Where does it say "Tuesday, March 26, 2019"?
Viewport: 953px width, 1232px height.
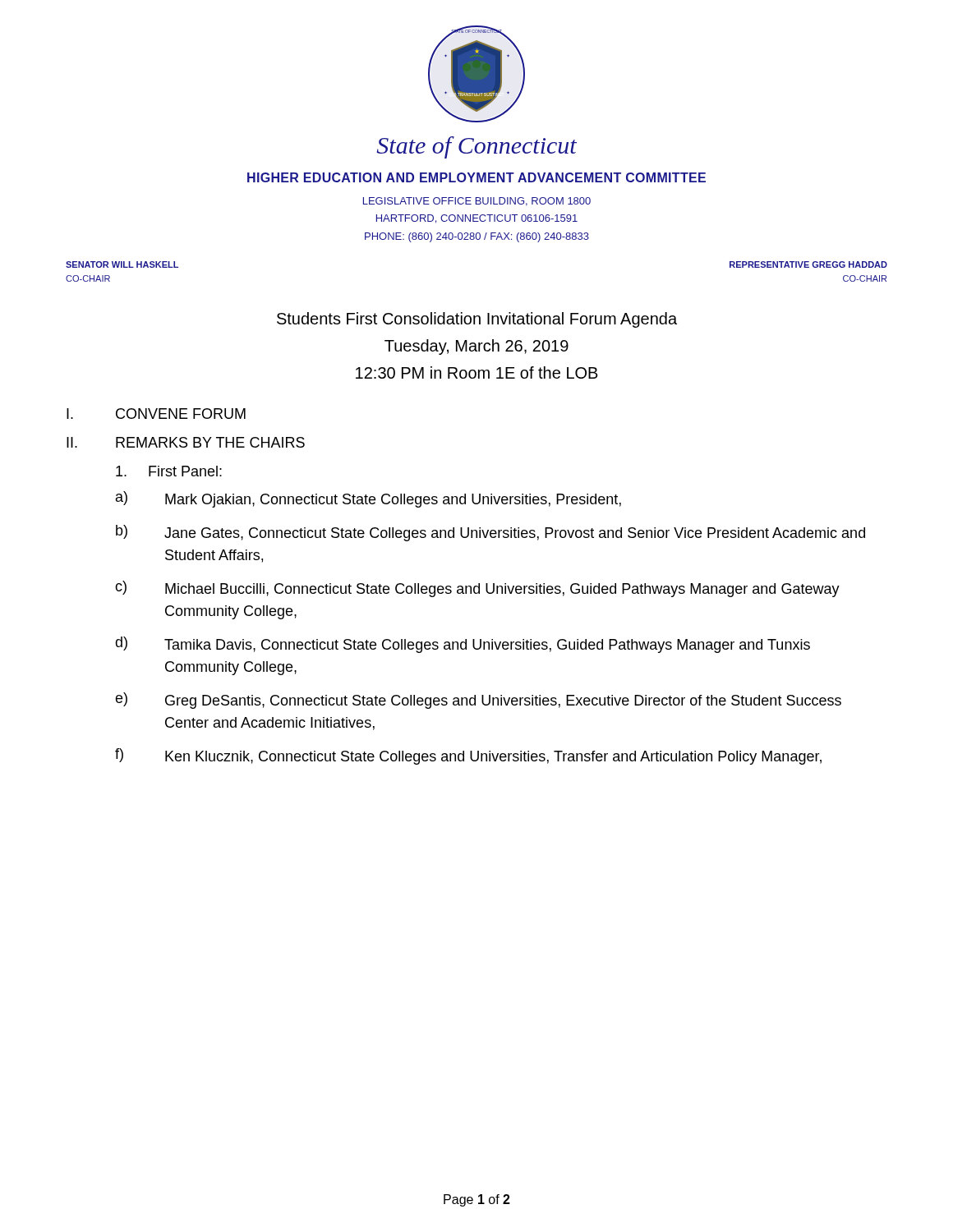point(476,346)
